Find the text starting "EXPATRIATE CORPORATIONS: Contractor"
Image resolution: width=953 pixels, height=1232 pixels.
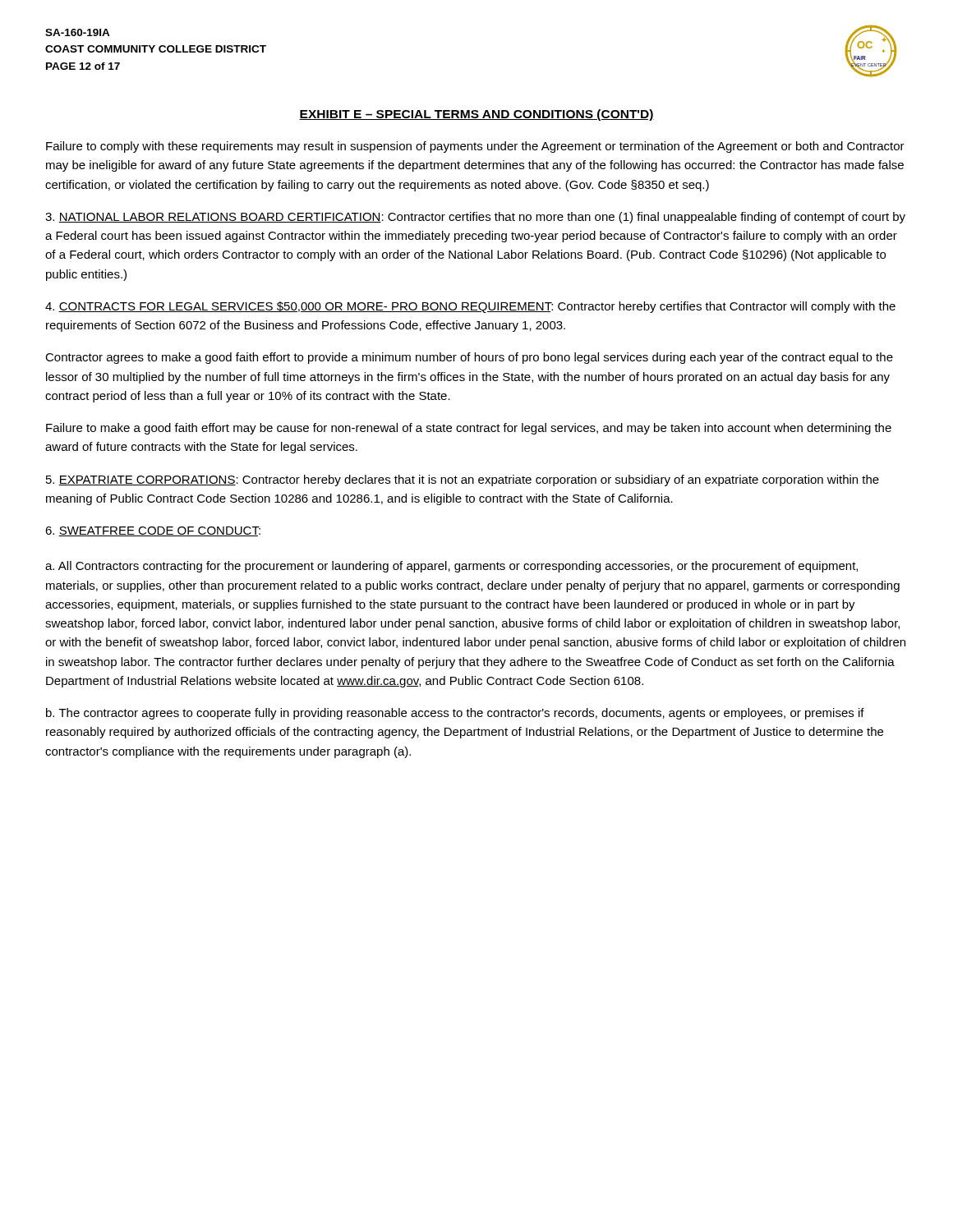point(462,488)
